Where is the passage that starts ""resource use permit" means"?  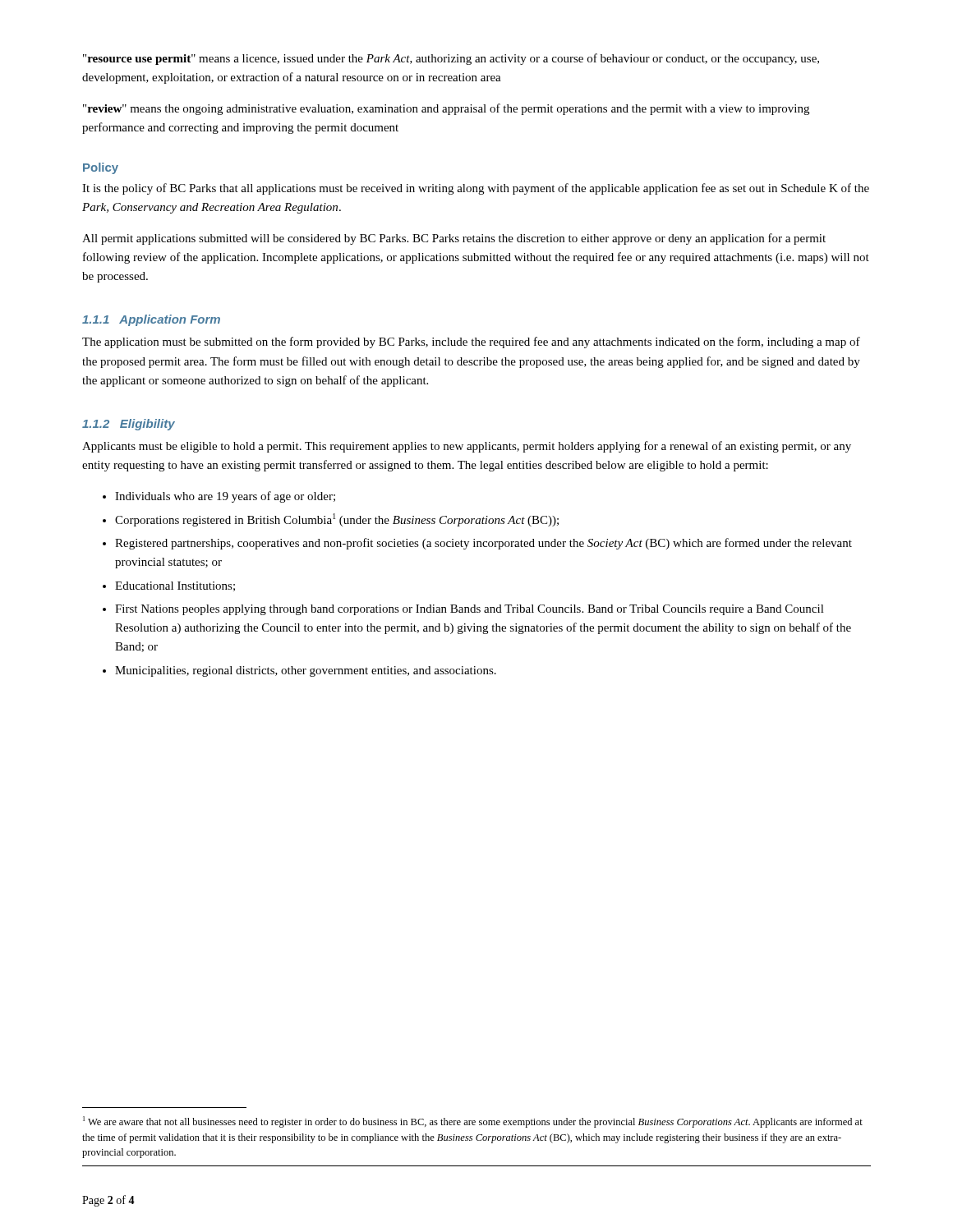pos(451,68)
